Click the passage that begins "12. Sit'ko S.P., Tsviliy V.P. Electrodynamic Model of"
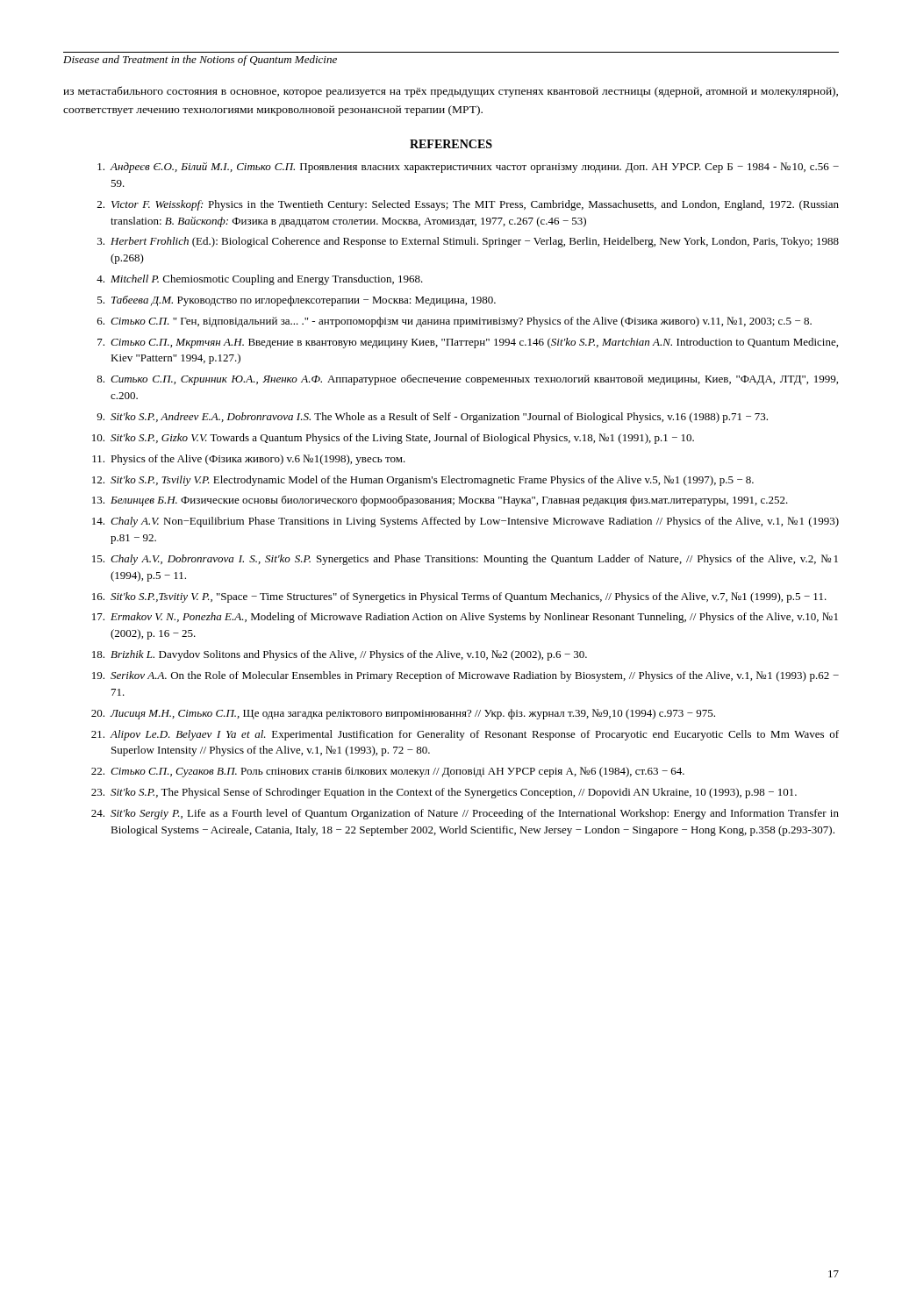902x1316 pixels. [460, 480]
